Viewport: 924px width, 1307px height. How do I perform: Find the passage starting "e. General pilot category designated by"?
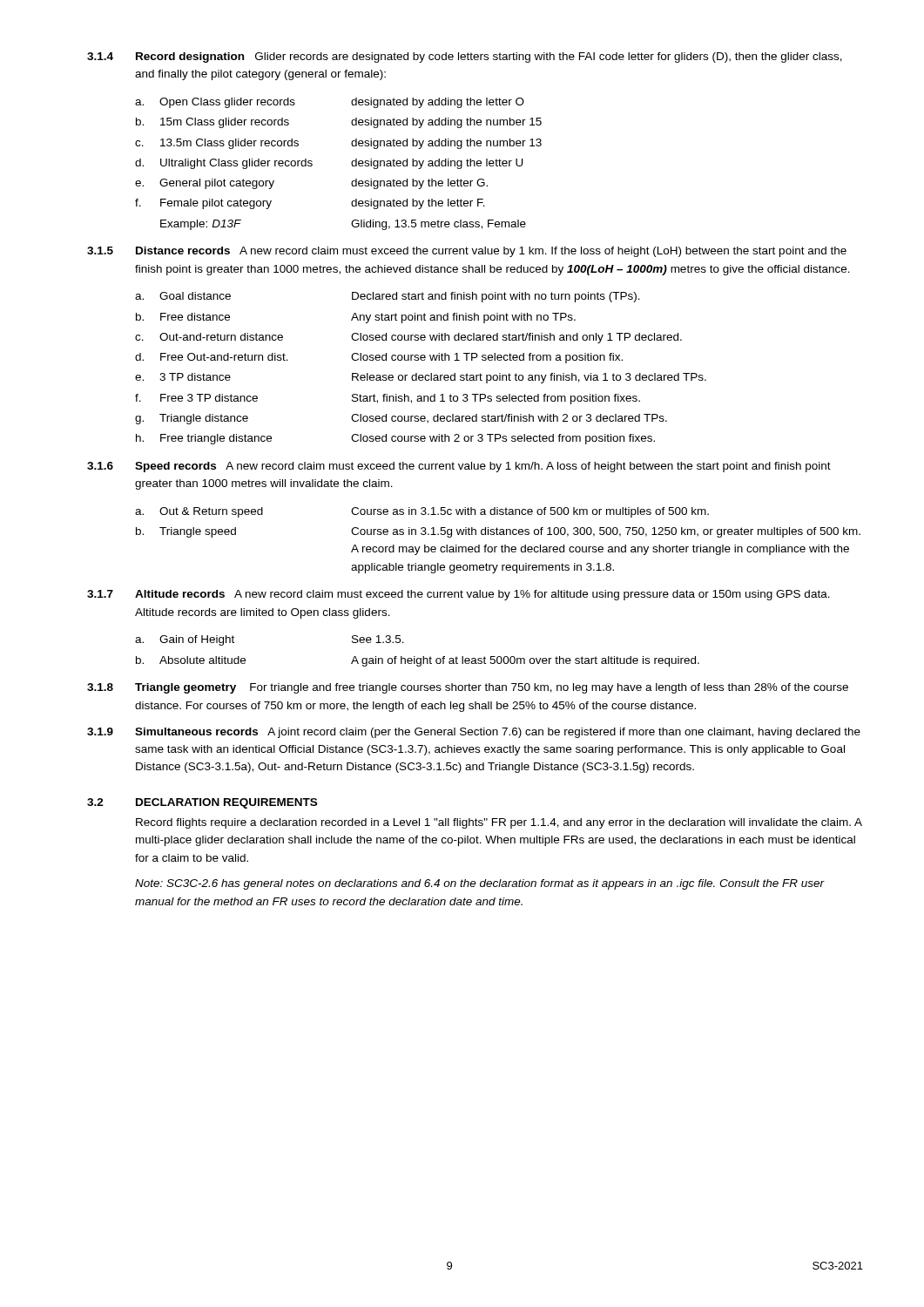pos(215,183)
